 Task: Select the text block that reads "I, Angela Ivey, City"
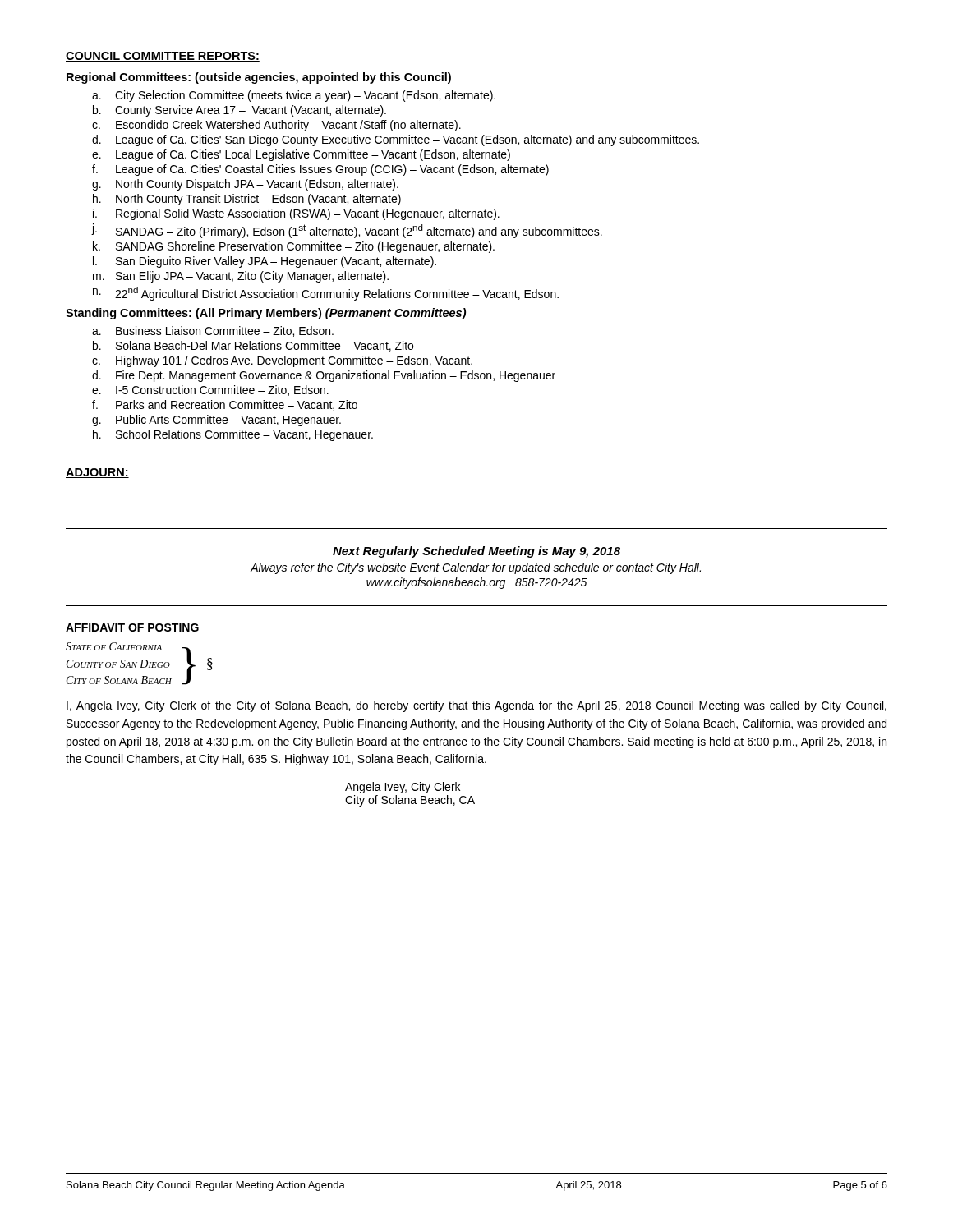tap(476, 732)
